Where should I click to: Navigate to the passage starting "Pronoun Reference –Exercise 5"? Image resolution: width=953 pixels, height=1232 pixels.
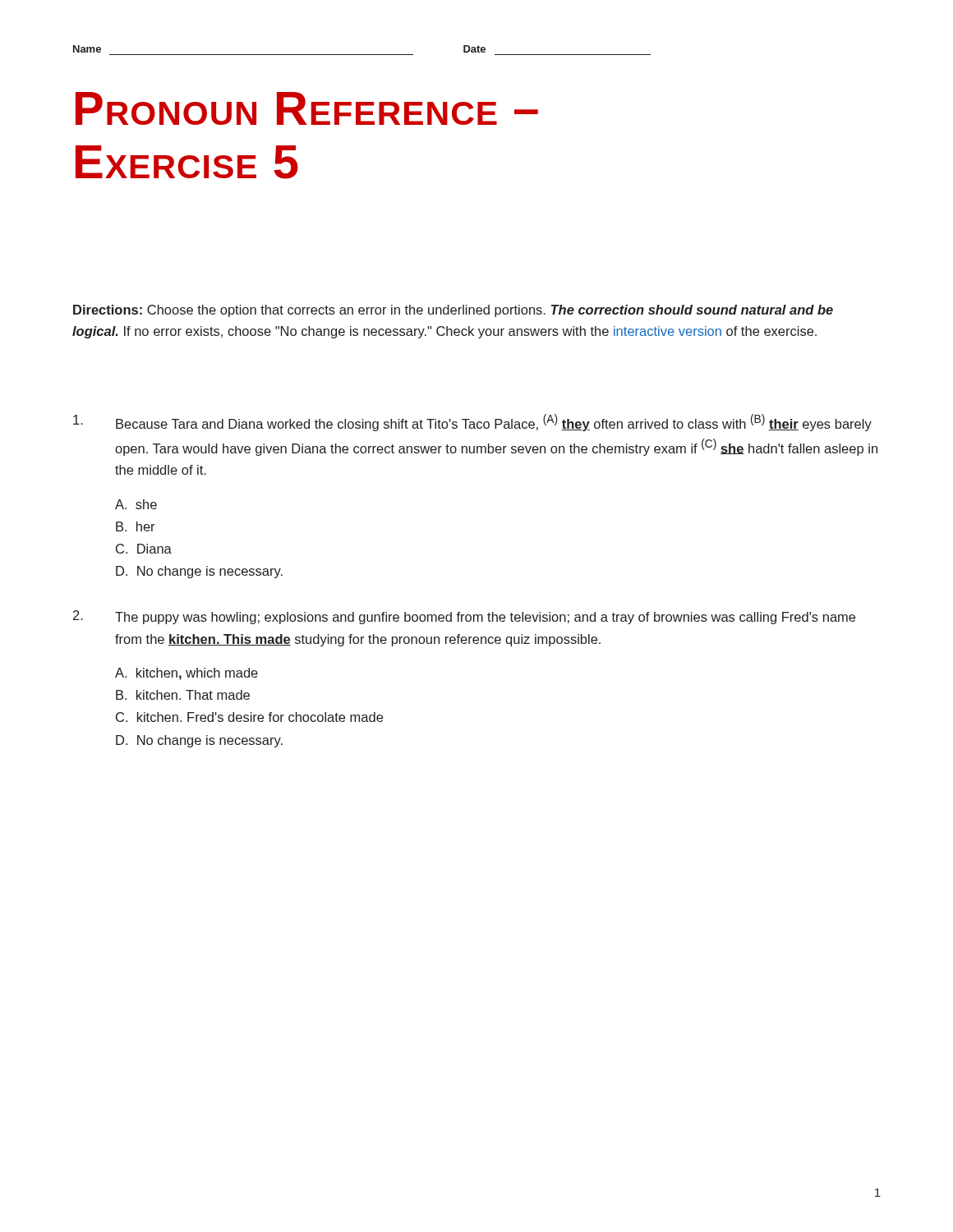476,136
